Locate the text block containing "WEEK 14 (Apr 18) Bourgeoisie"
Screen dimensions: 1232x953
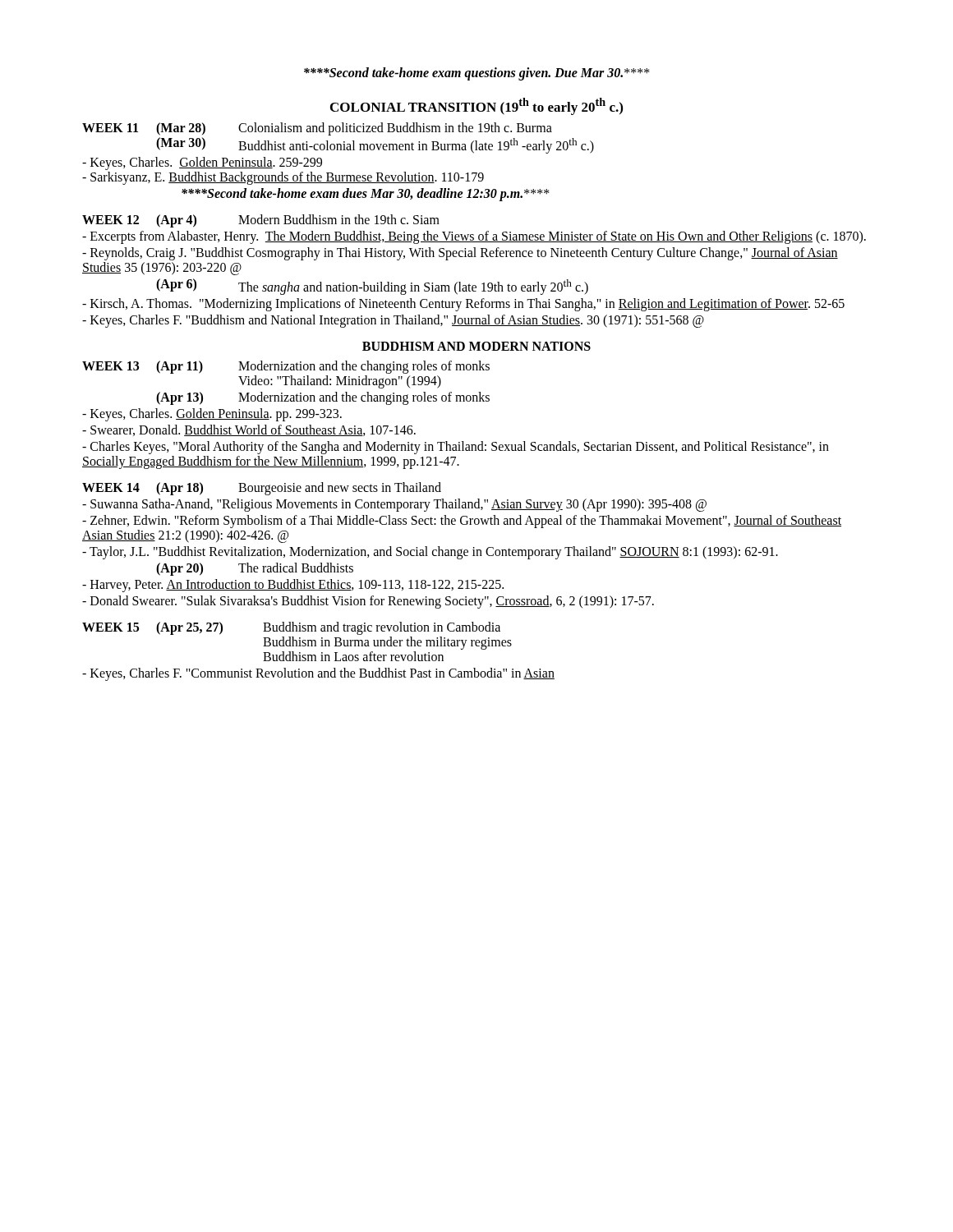[476, 545]
